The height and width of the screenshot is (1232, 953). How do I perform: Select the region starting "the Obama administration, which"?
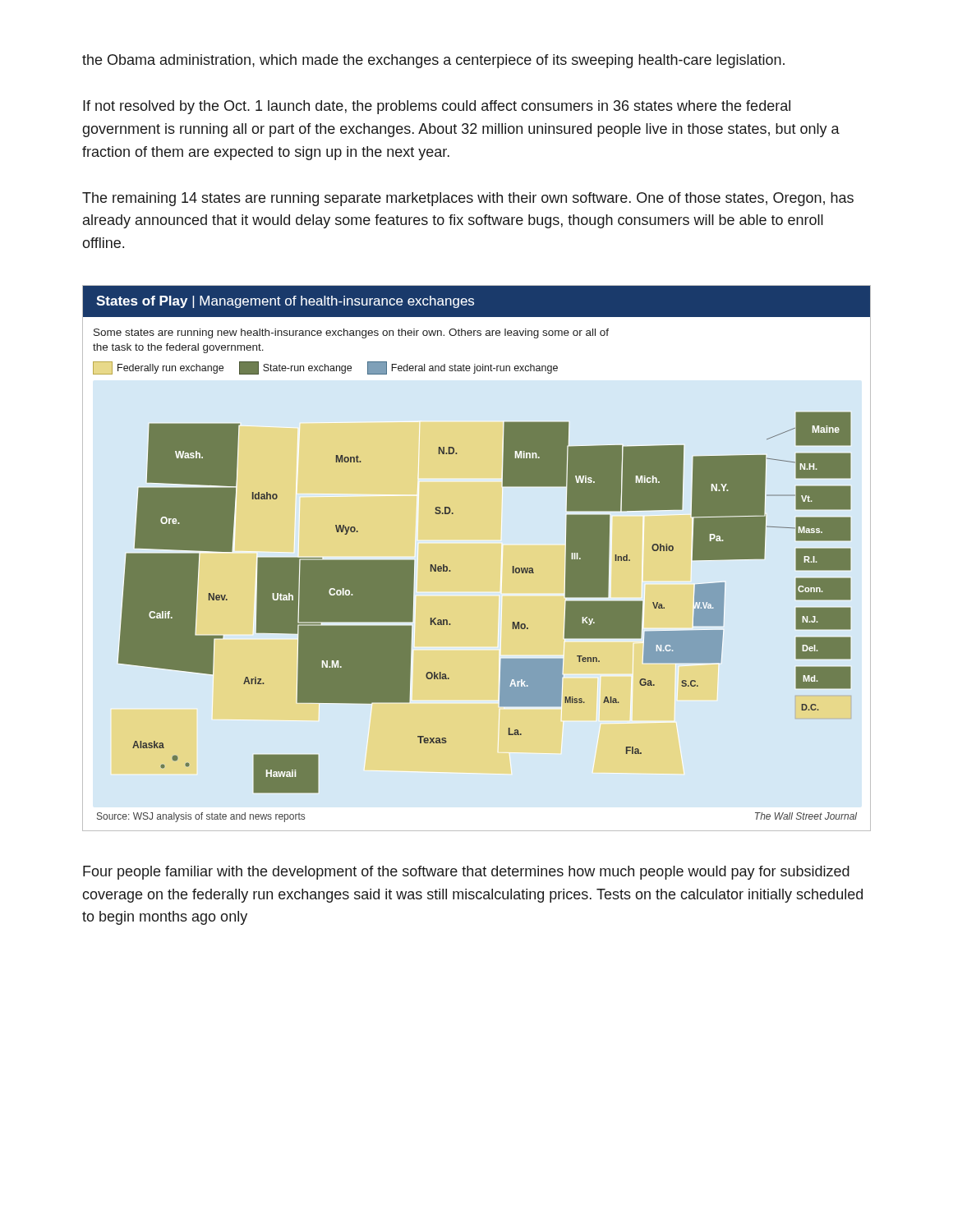(x=434, y=60)
